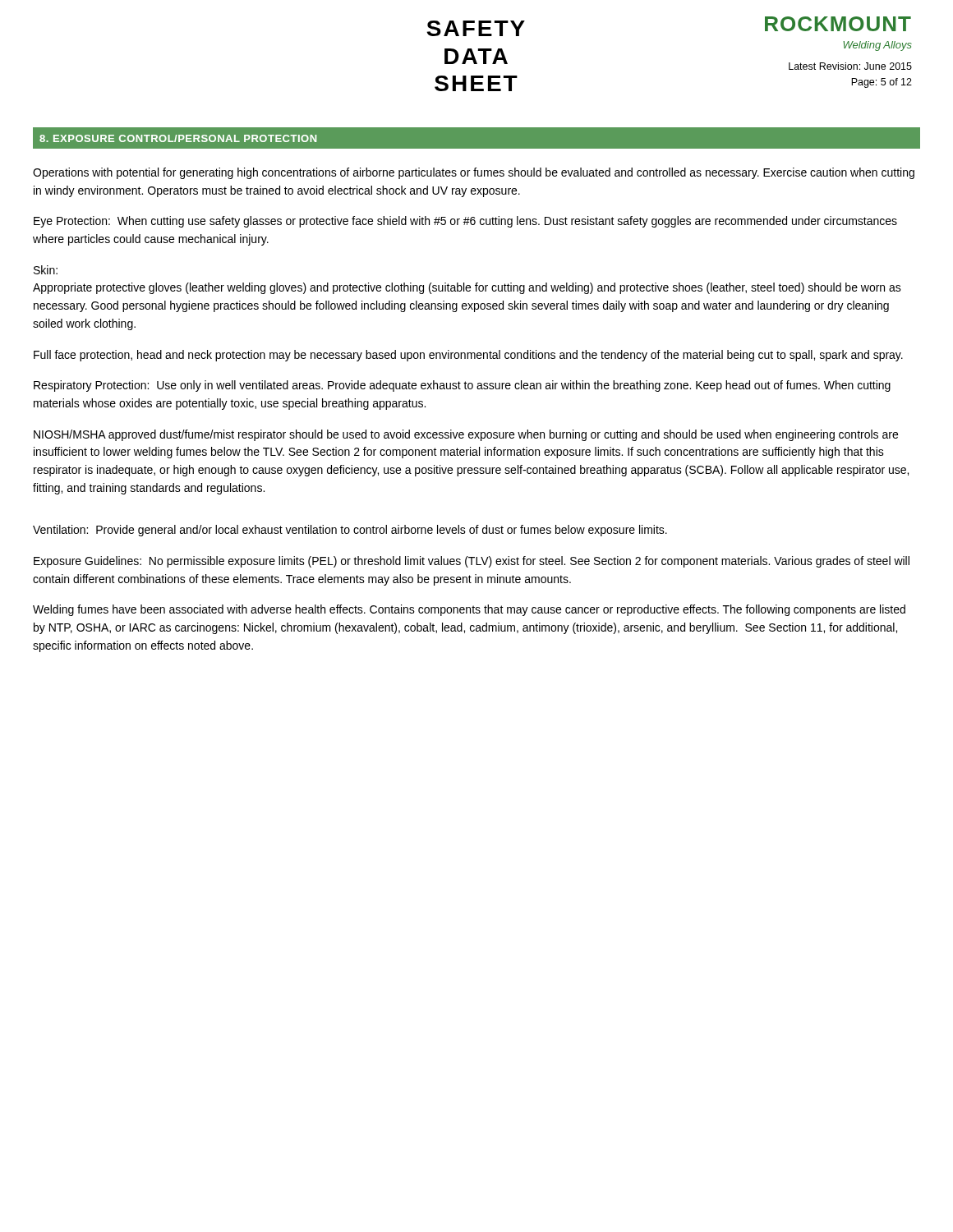Locate the text starting "Welding fumes have been associated with adverse health"
This screenshot has width=953, height=1232.
[469, 628]
